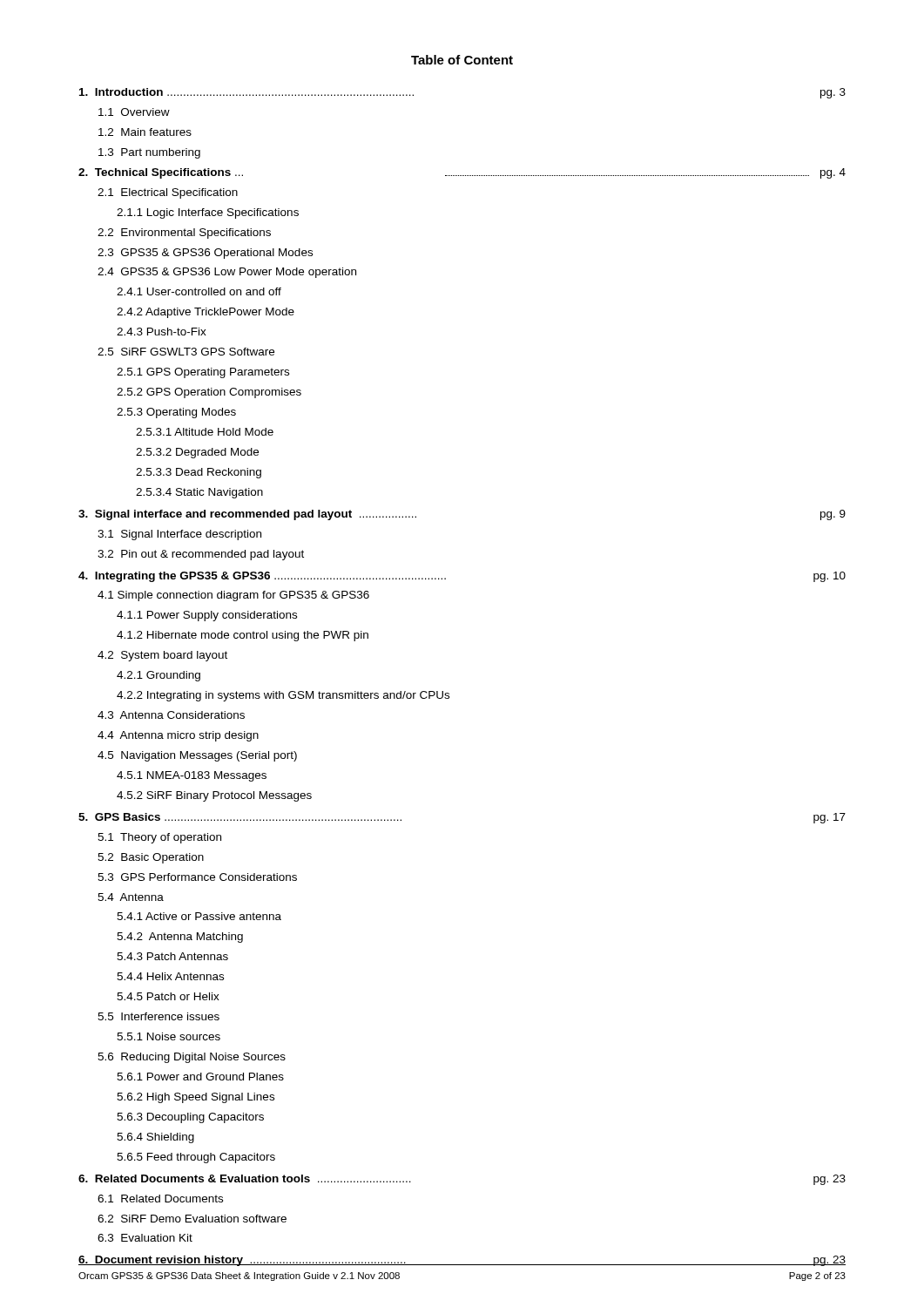924x1307 pixels.
Task: Point to the block beginning "3. Signal interface and recommended pad"
Action: [215, 515]
